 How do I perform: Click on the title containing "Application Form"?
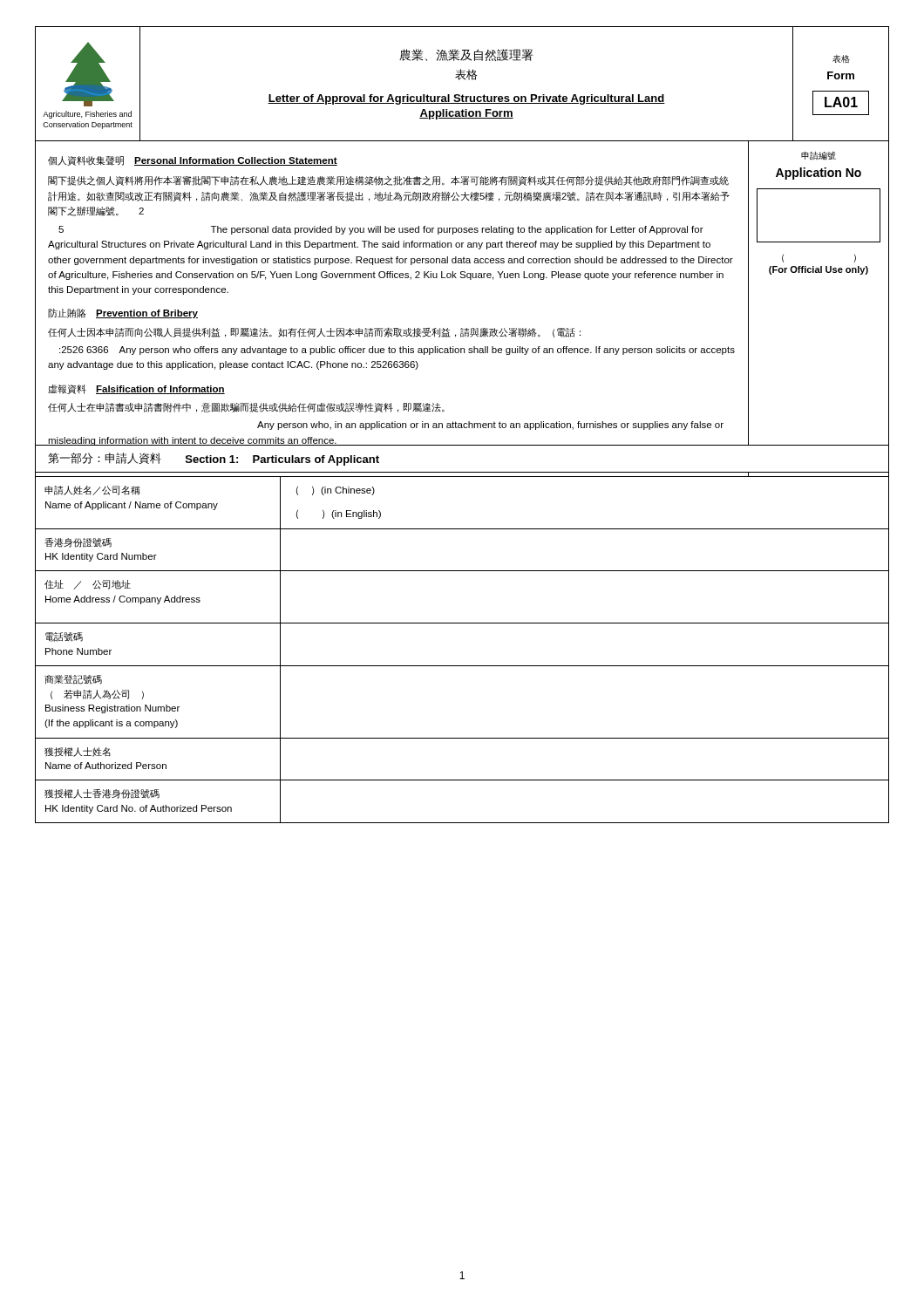click(466, 113)
